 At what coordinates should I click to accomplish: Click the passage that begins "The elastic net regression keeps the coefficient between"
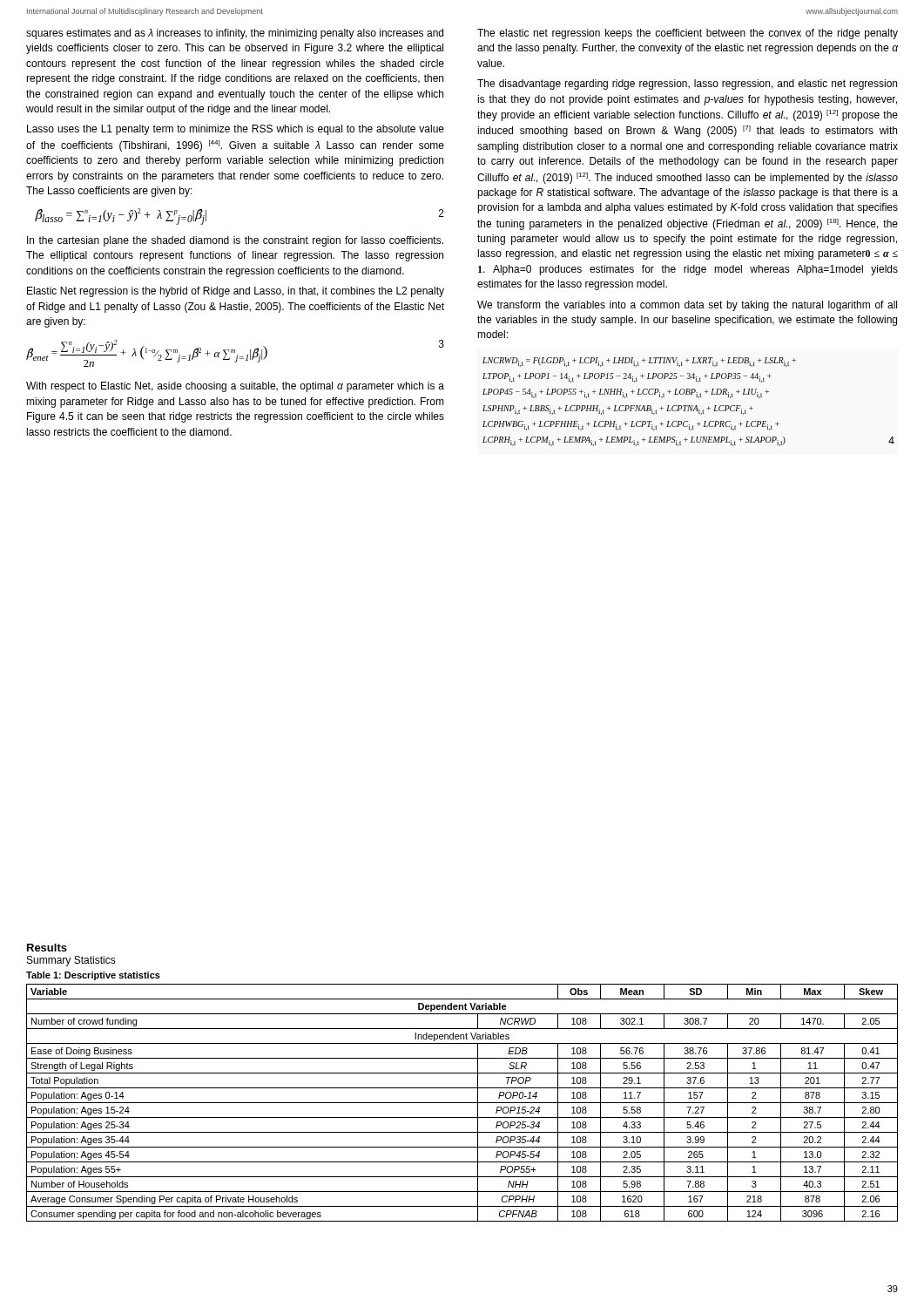[x=688, y=185]
